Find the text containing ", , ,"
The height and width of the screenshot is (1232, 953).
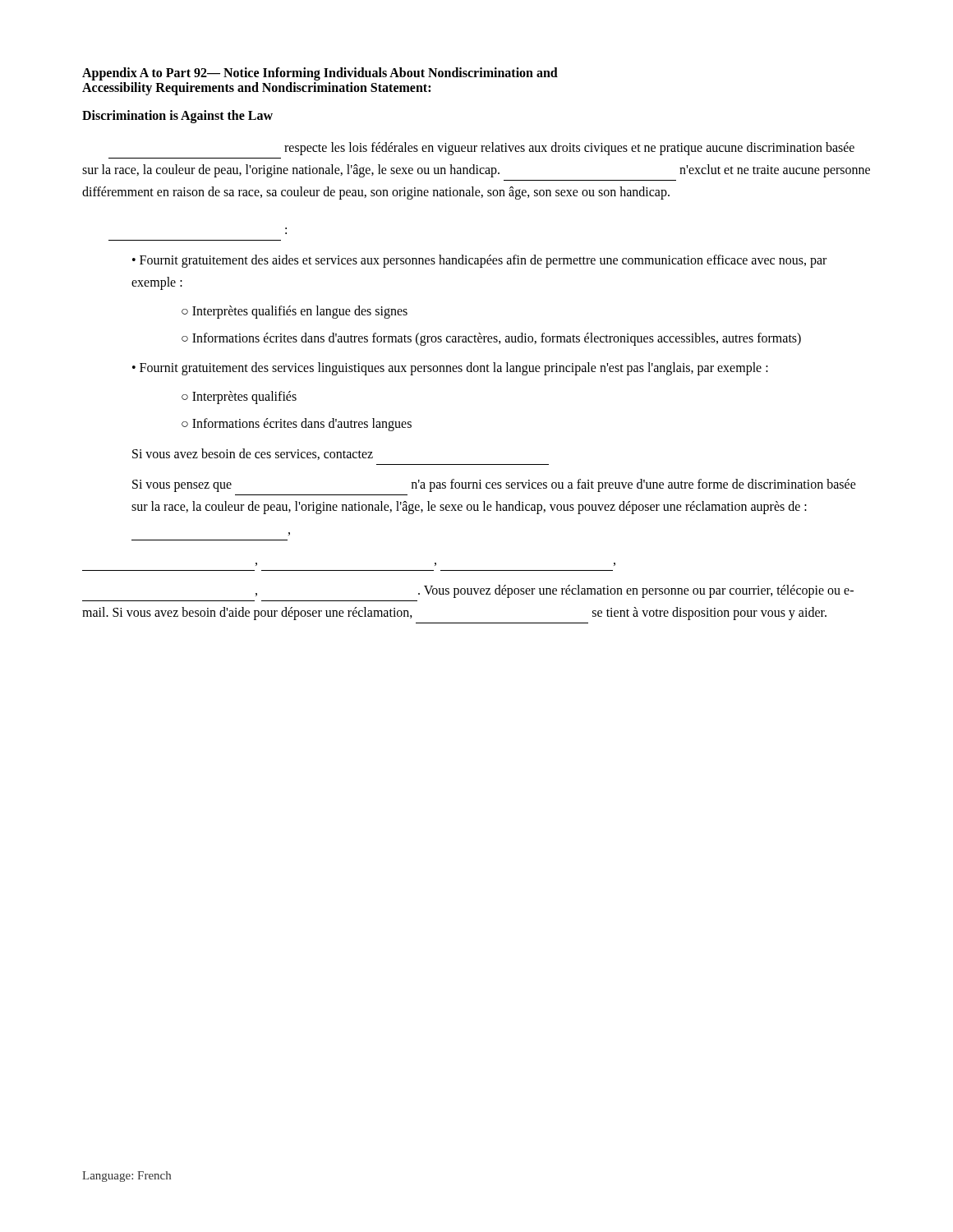349,562
